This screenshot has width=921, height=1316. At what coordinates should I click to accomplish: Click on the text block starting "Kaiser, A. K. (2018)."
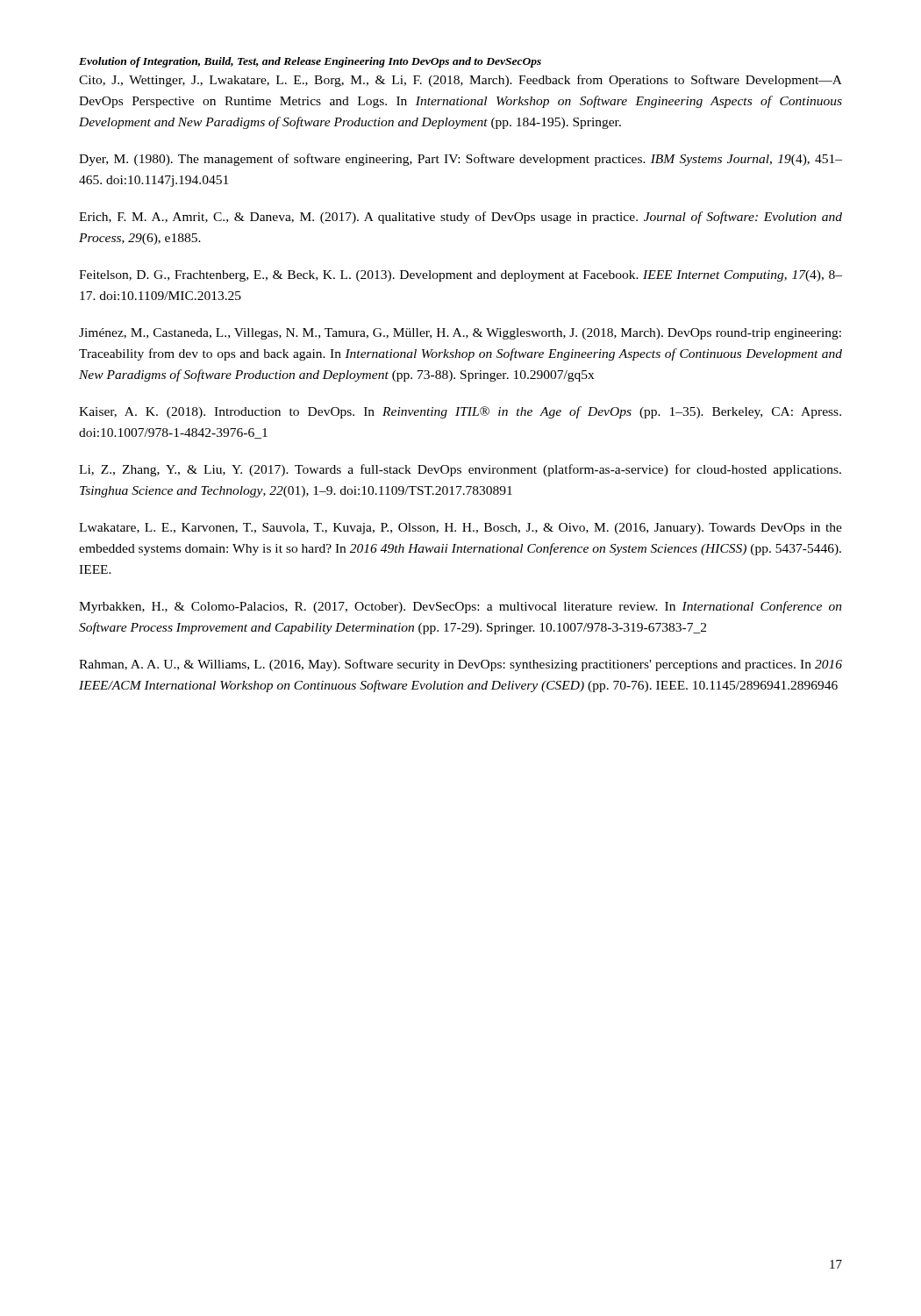coord(460,421)
